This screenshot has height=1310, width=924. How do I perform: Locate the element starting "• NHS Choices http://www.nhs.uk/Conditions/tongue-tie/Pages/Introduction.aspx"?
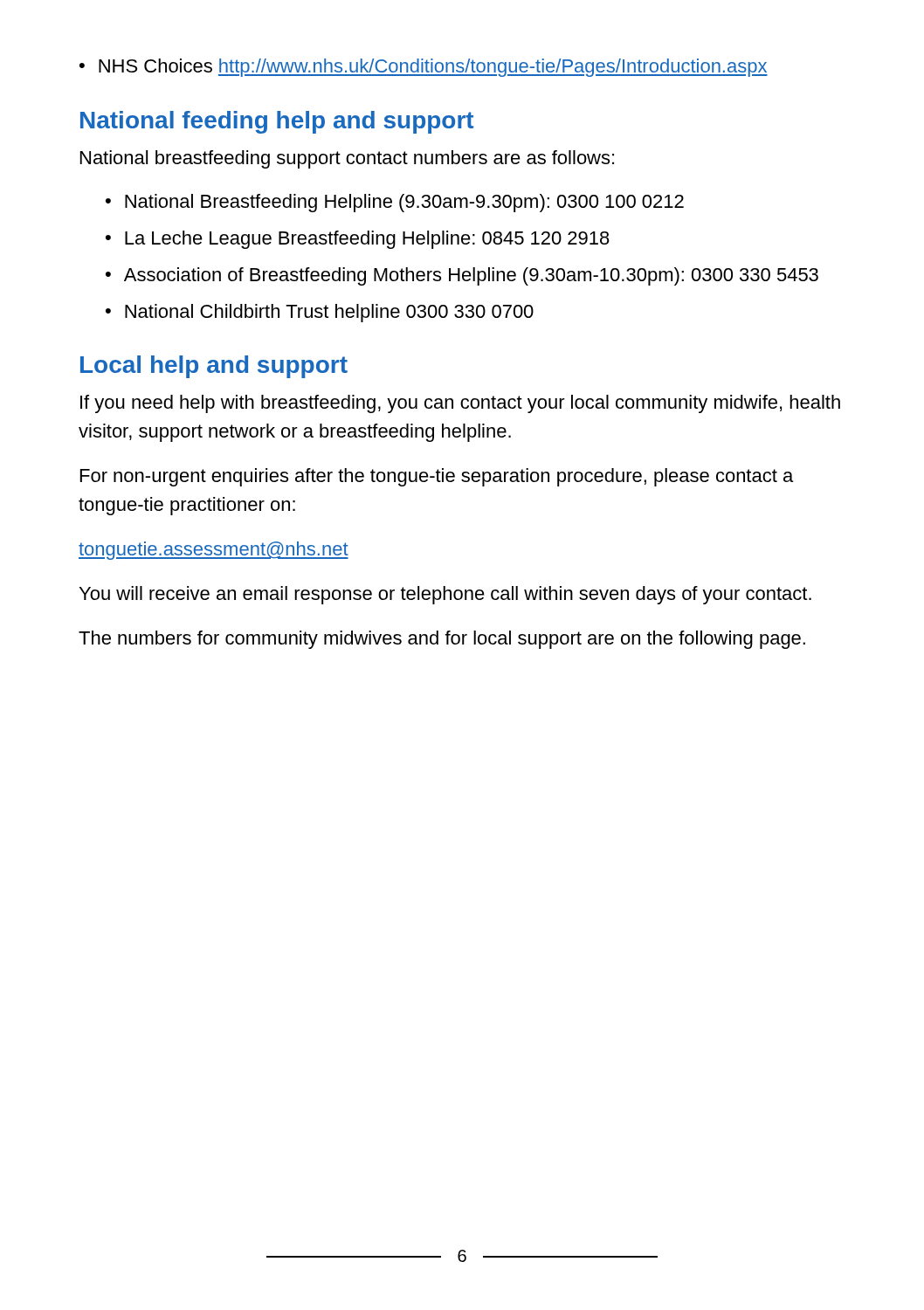point(462,66)
